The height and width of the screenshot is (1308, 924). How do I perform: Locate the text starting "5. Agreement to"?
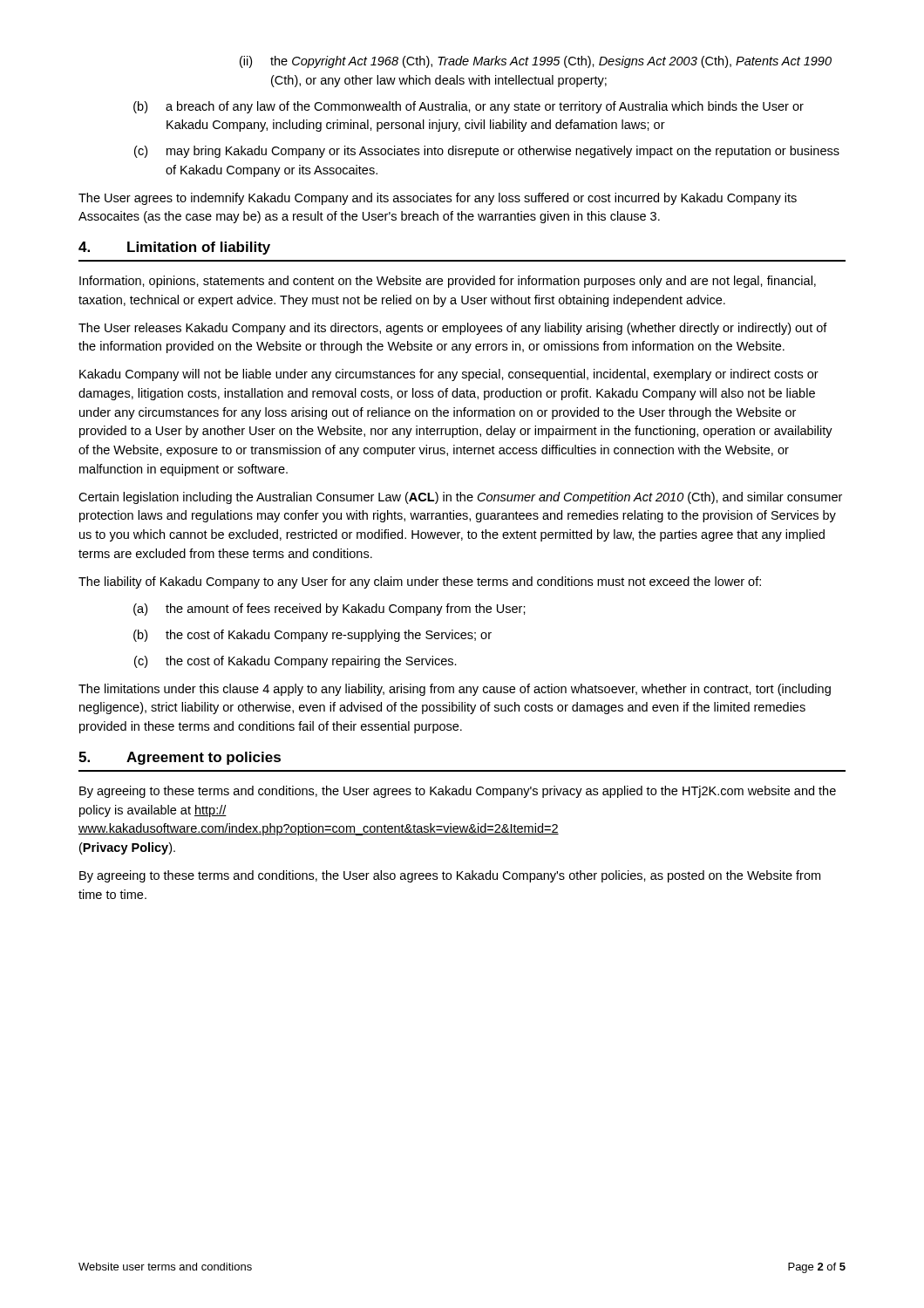coord(180,758)
